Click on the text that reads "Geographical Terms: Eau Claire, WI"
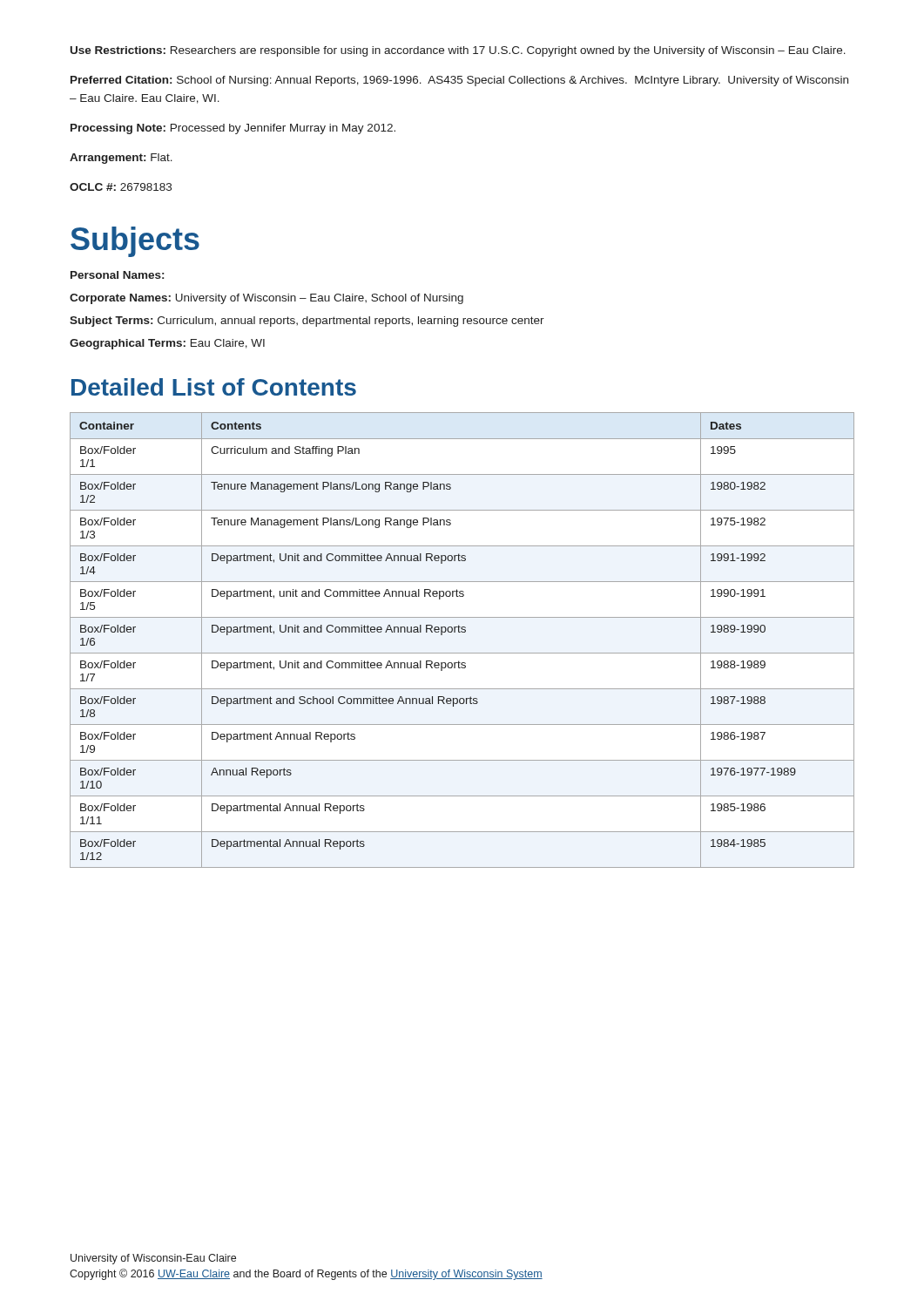The width and height of the screenshot is (924, 1307). [x=168, y=343]
